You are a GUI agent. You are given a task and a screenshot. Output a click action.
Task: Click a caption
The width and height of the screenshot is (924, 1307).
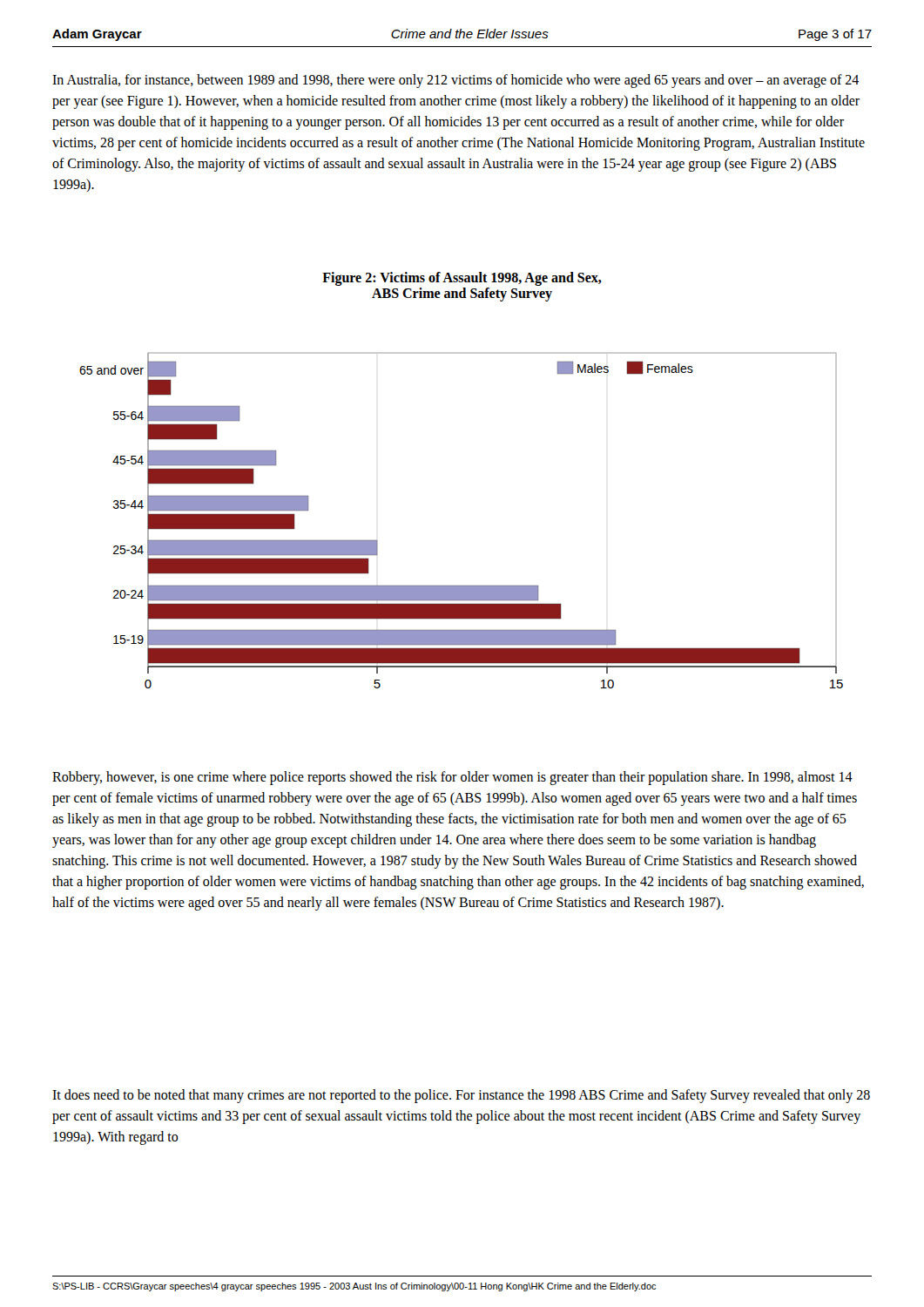(462, 285)
